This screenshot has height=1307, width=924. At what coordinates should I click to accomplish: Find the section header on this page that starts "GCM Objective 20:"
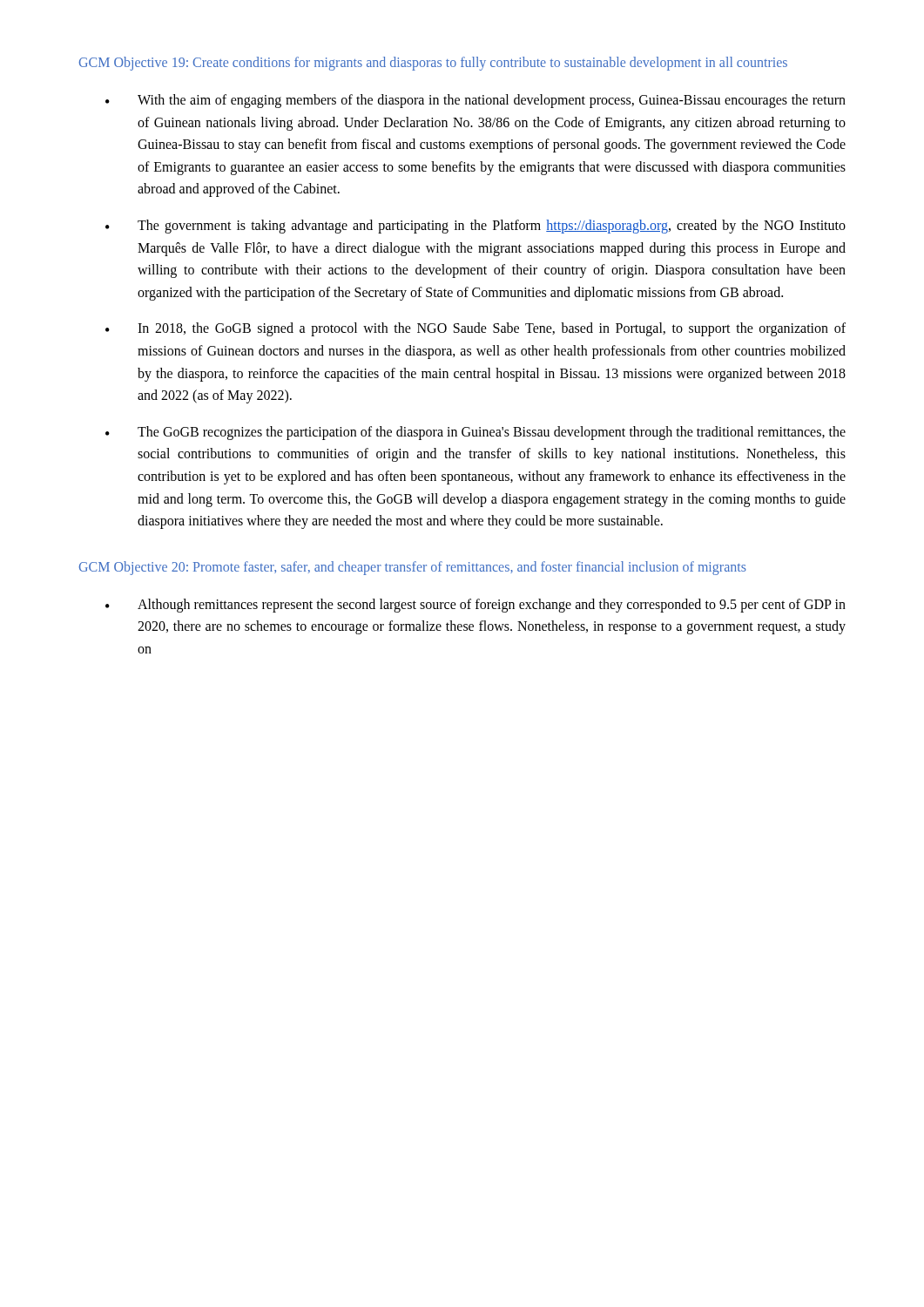click(x=412, y=567)
